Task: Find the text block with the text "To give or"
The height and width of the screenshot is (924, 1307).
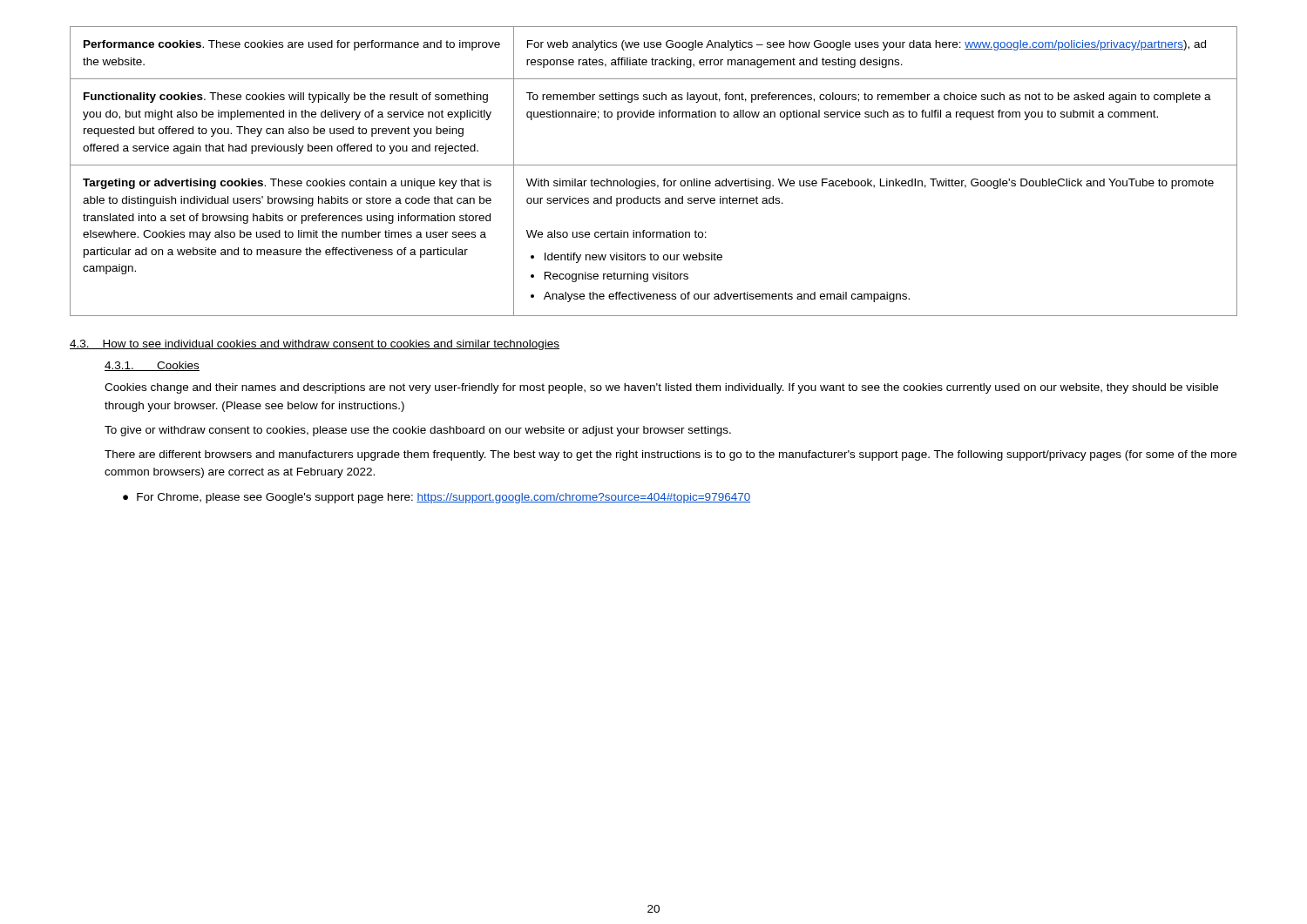Action: (x=418, y=430)
